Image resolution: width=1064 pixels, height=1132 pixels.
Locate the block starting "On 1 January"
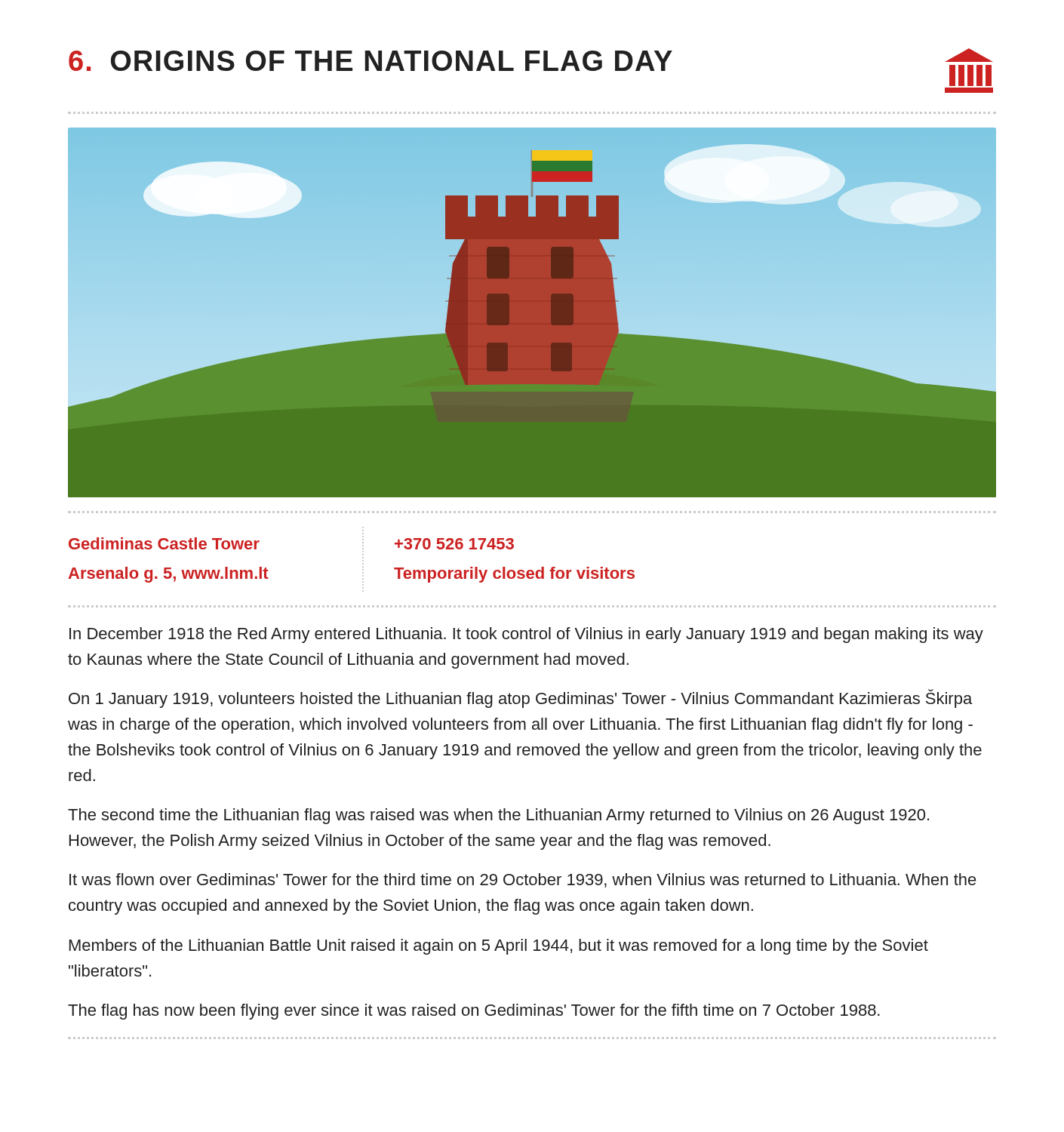point(525,737)
